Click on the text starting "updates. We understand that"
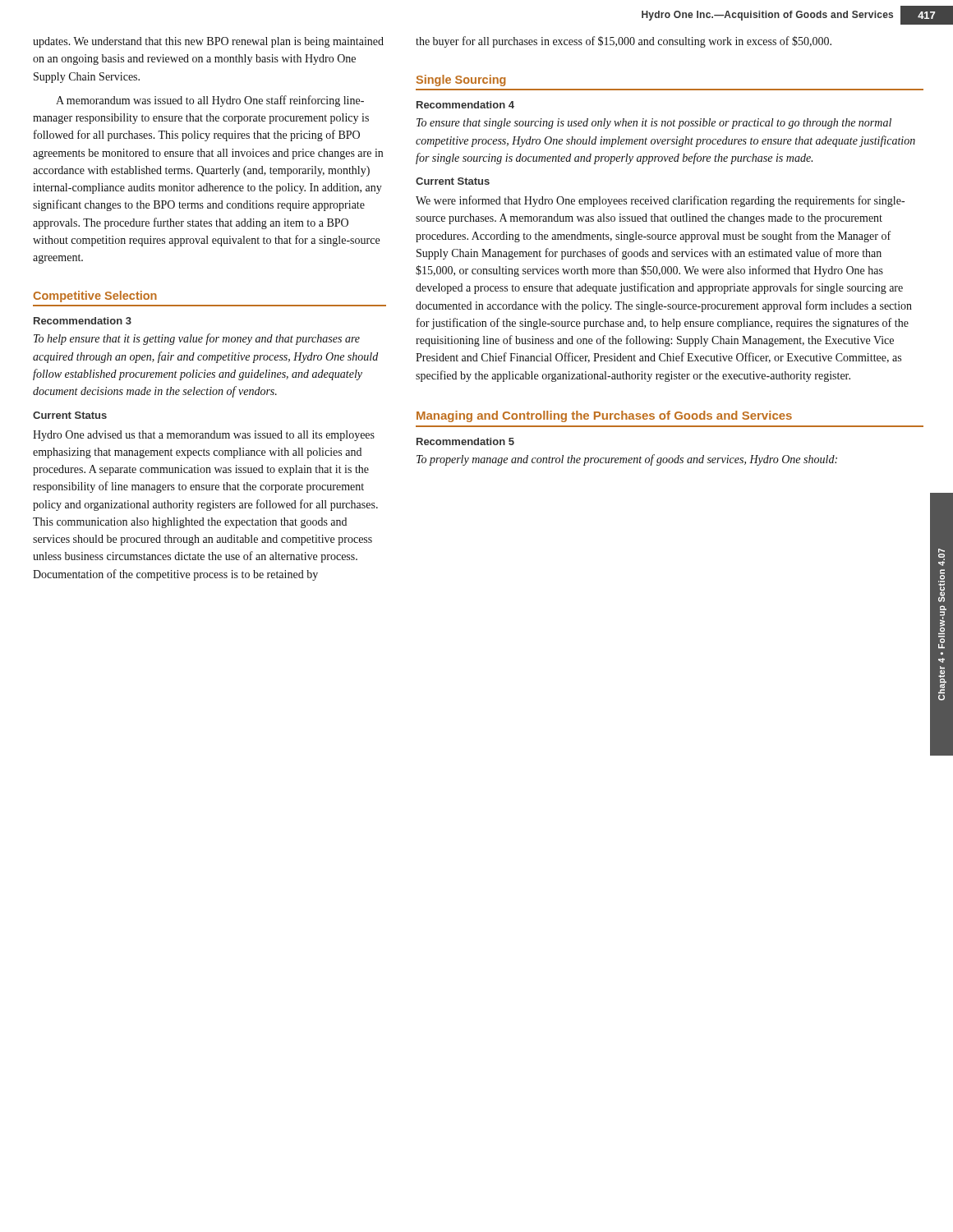 tap(210, 59)
